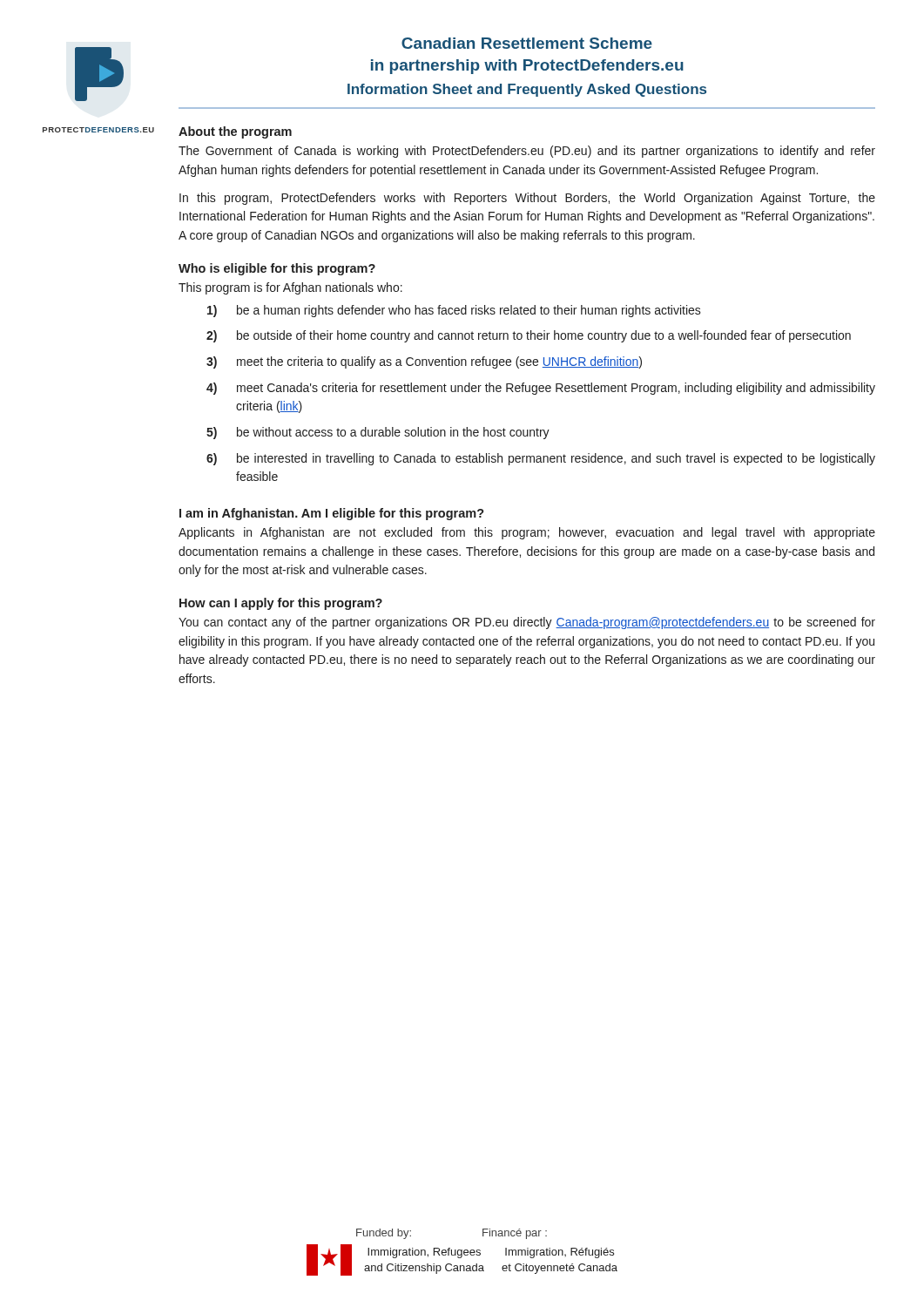
Task: Select the list item that reads "6) be interested in travelling to"
Action: [527, 468]
